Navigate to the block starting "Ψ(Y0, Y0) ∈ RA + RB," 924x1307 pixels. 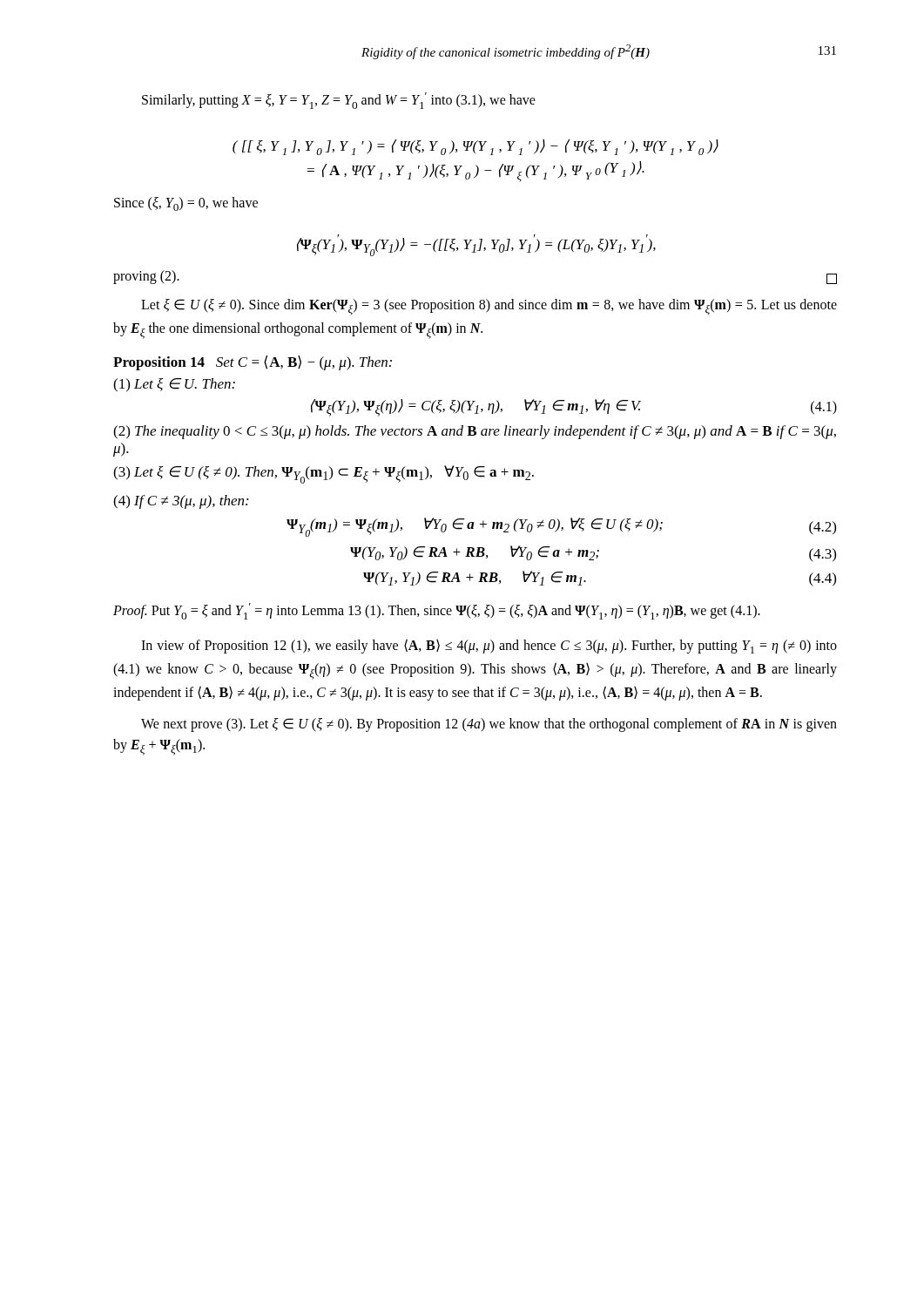(475, 554)
